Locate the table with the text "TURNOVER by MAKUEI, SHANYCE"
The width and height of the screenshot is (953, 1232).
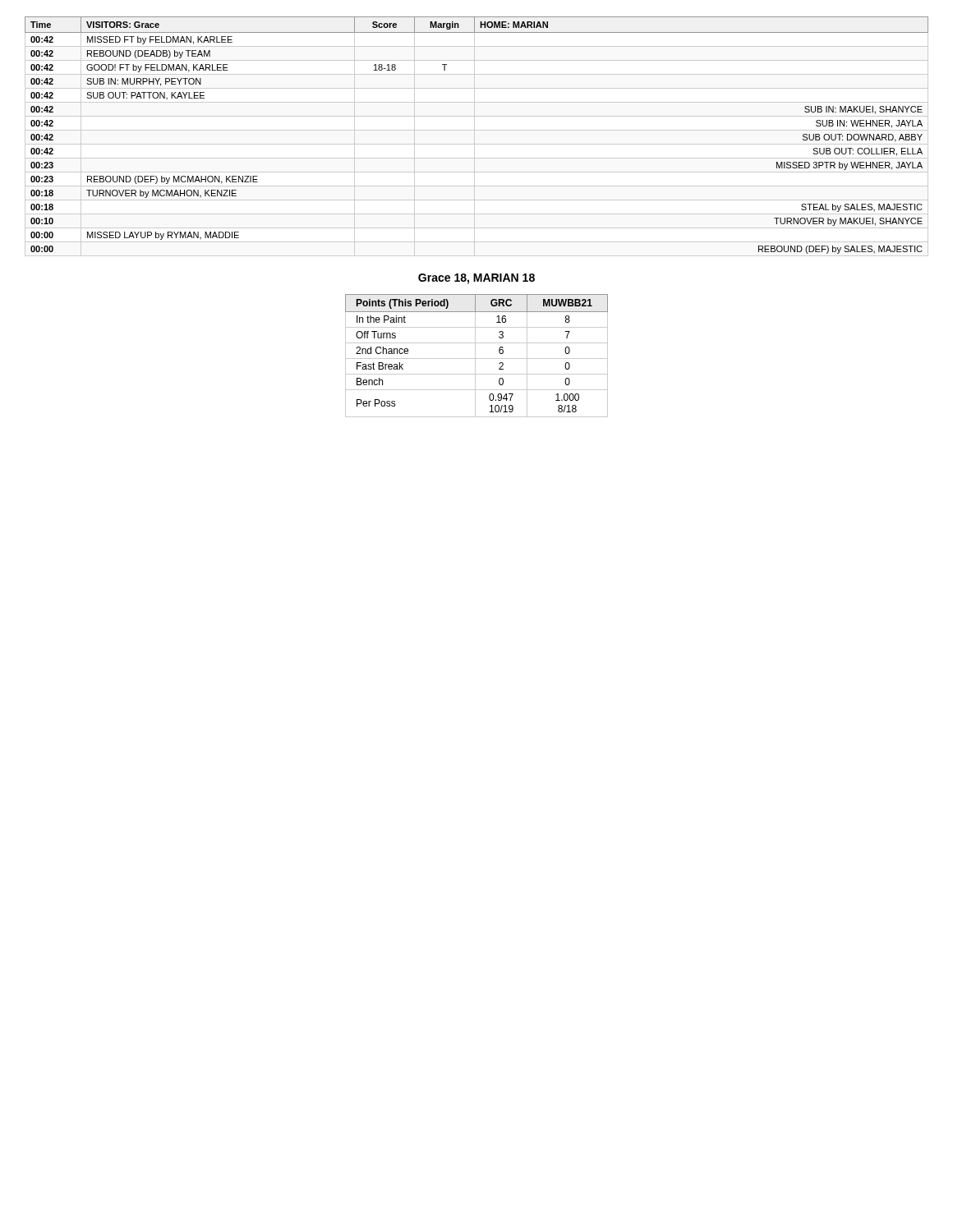tap(476, 136)
